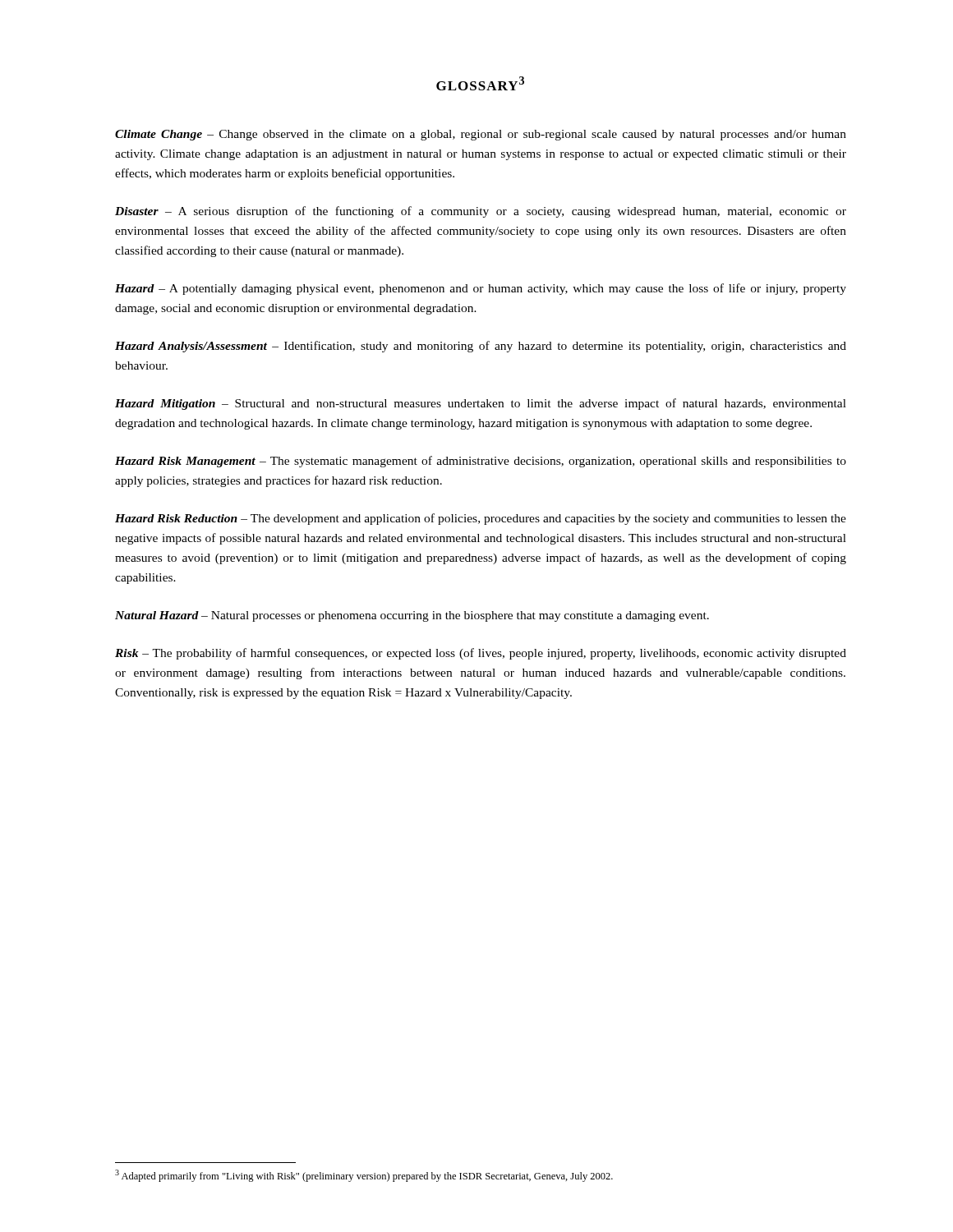Click on the element starting "Risk – The probability of"
The width and height of the screenshot is (953, 1232).
[x=481, y=672]
